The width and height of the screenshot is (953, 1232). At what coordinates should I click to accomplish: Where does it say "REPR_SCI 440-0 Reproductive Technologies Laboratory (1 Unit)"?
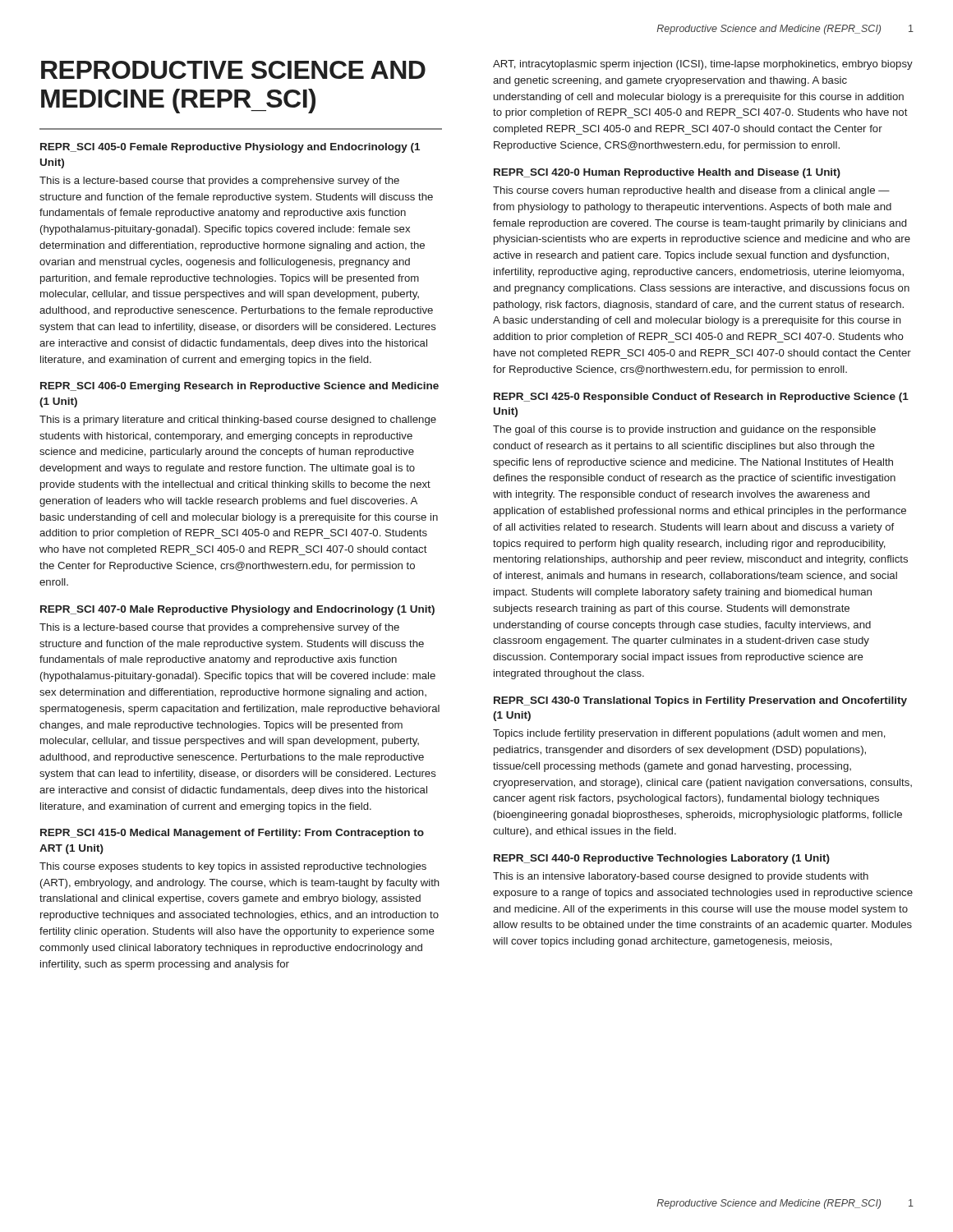[661, 858]
